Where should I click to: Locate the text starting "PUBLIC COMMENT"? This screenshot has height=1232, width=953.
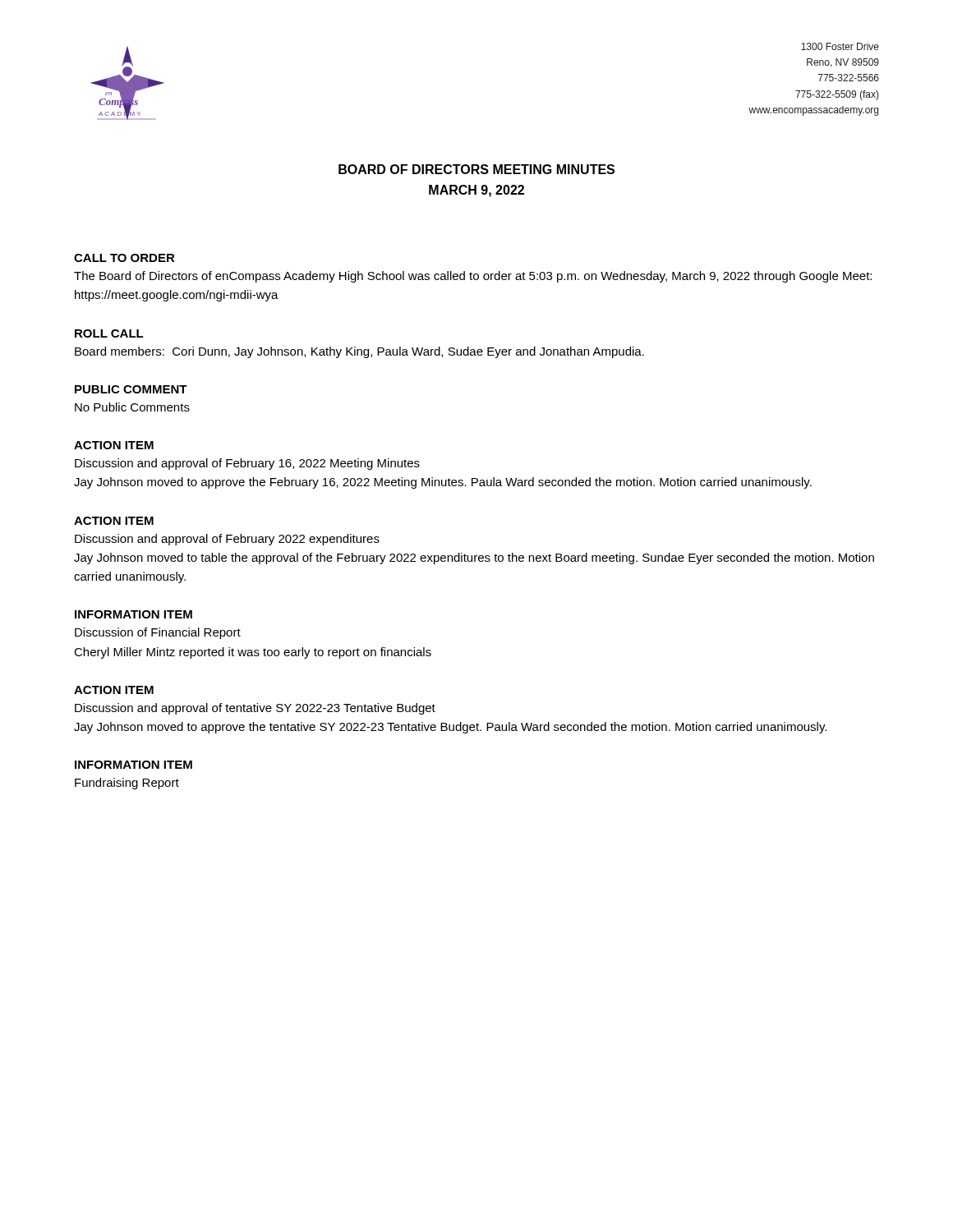pyautogui.click(x=130, y=389)
